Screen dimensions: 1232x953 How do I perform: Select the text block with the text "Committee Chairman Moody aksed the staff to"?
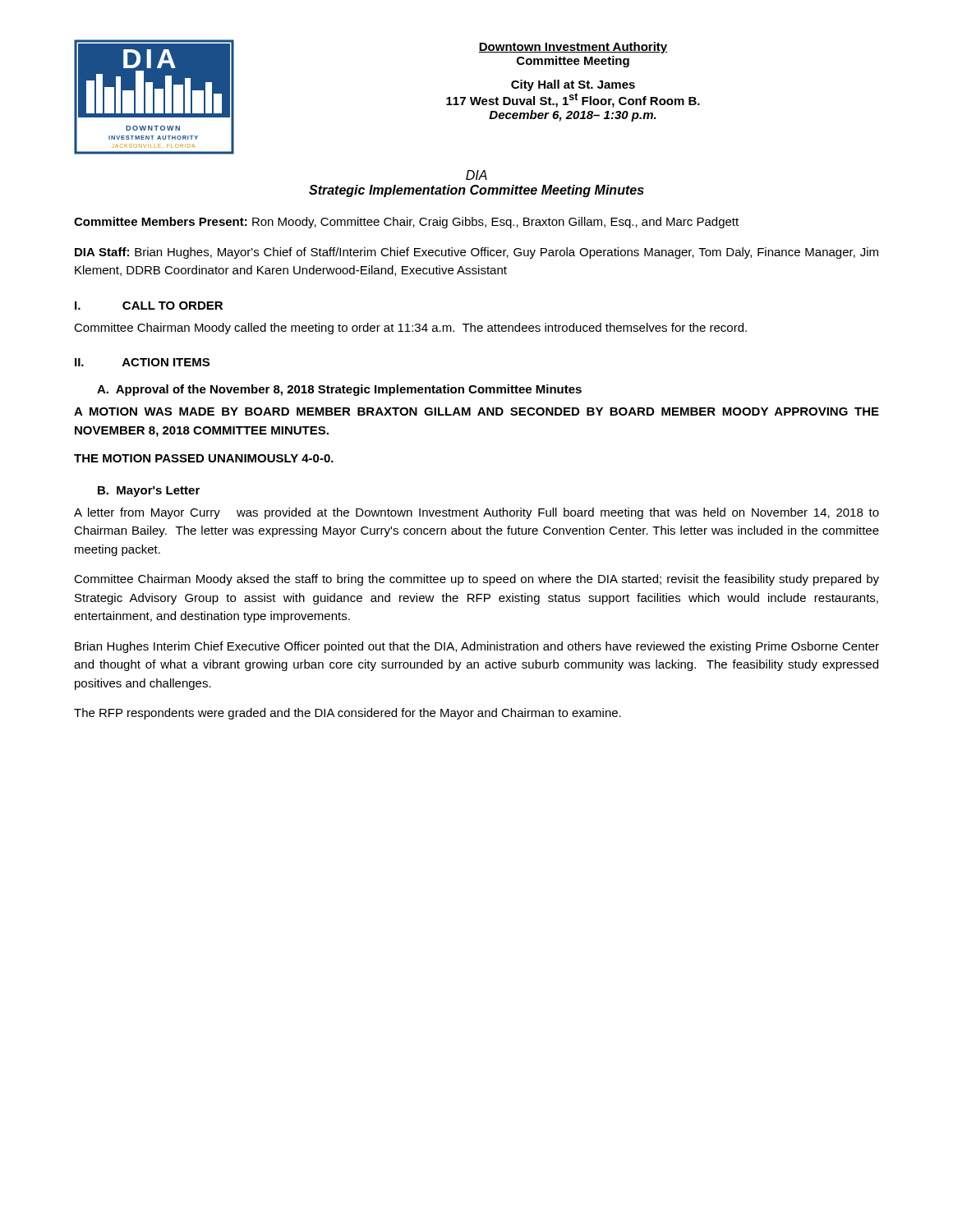click(476, 597)
